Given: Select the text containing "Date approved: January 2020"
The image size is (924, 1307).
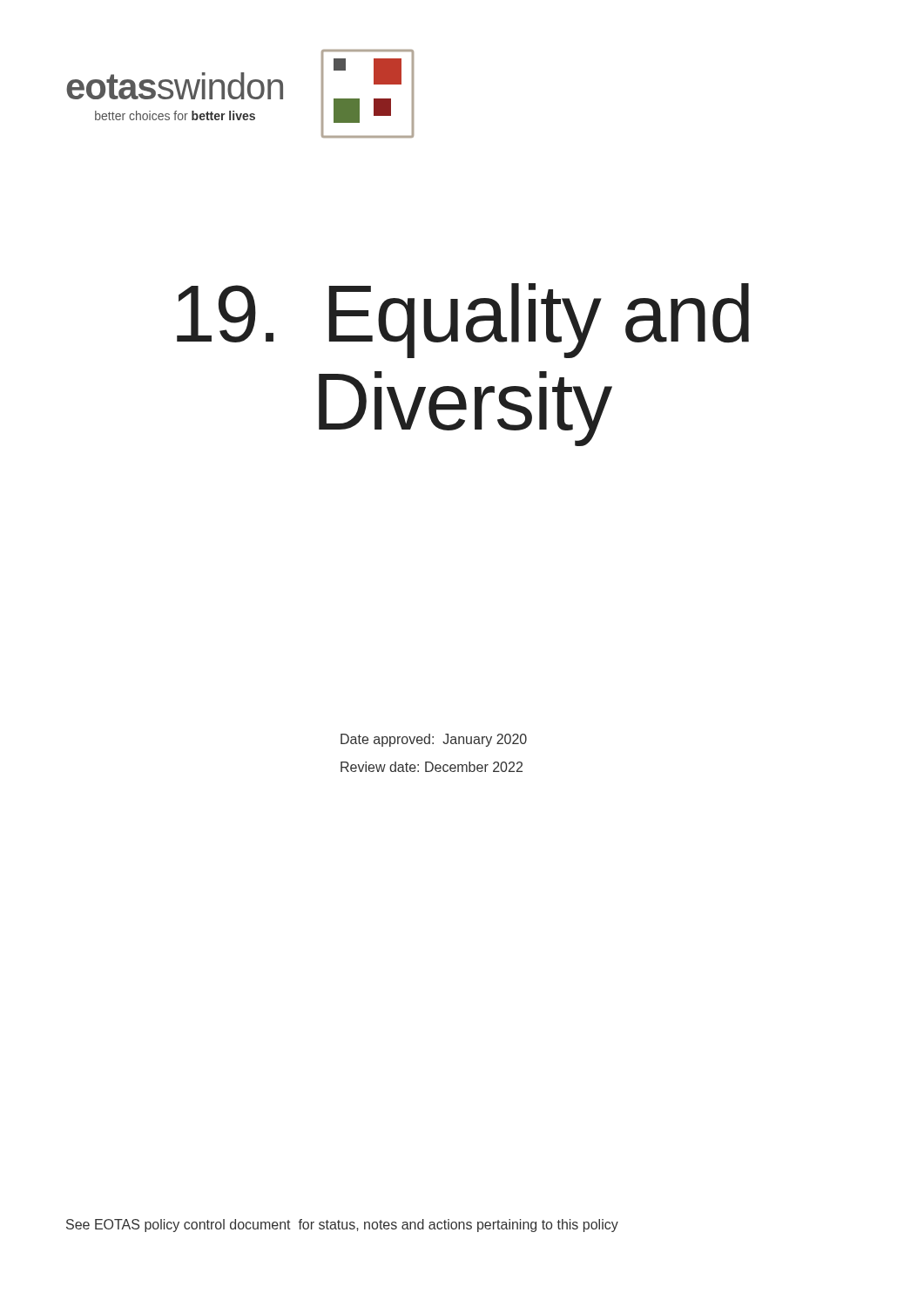Looking at the screenshot, I should click(433, 740).
